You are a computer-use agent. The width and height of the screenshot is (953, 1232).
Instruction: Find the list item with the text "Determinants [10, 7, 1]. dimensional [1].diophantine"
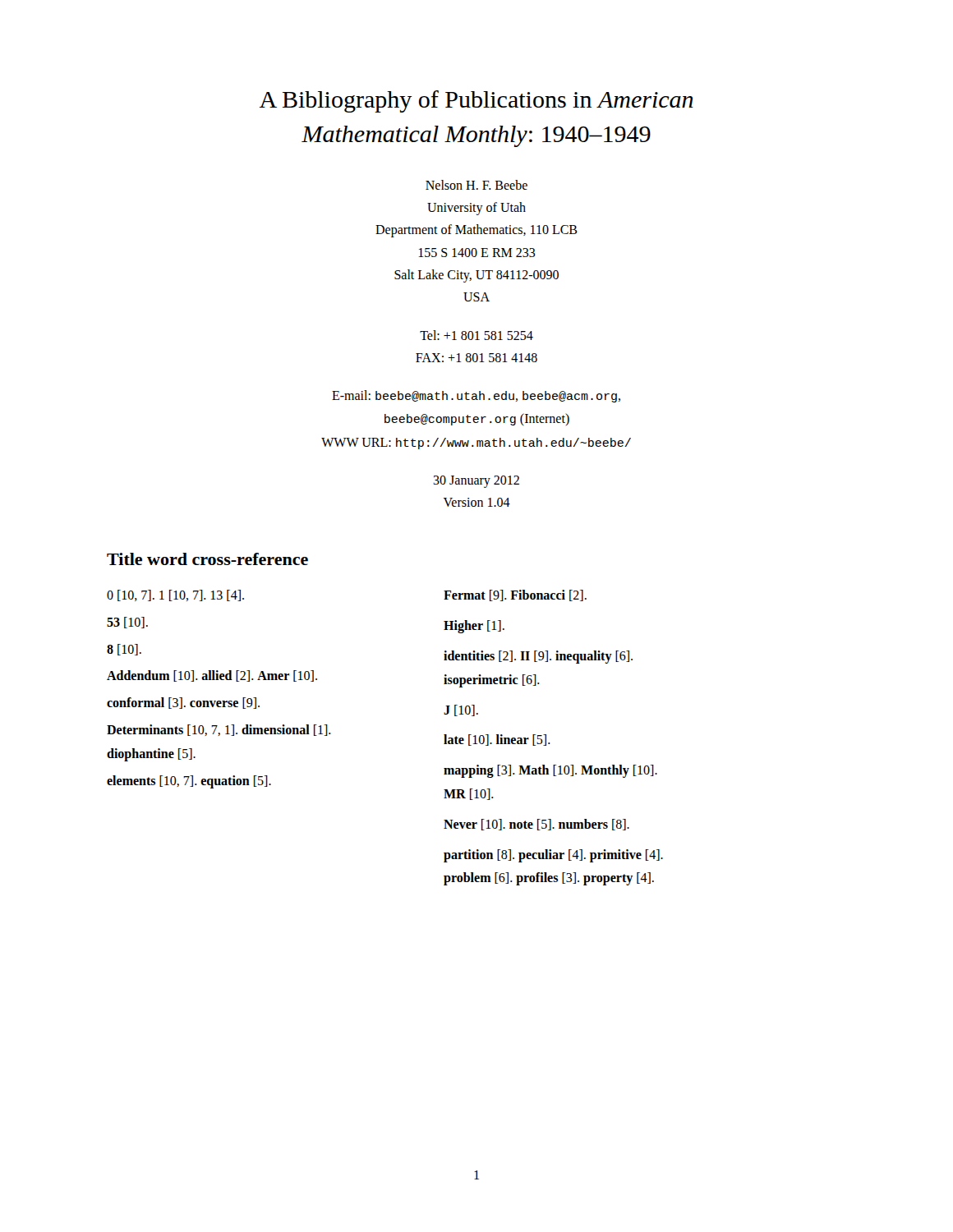[x=219, y=742]
